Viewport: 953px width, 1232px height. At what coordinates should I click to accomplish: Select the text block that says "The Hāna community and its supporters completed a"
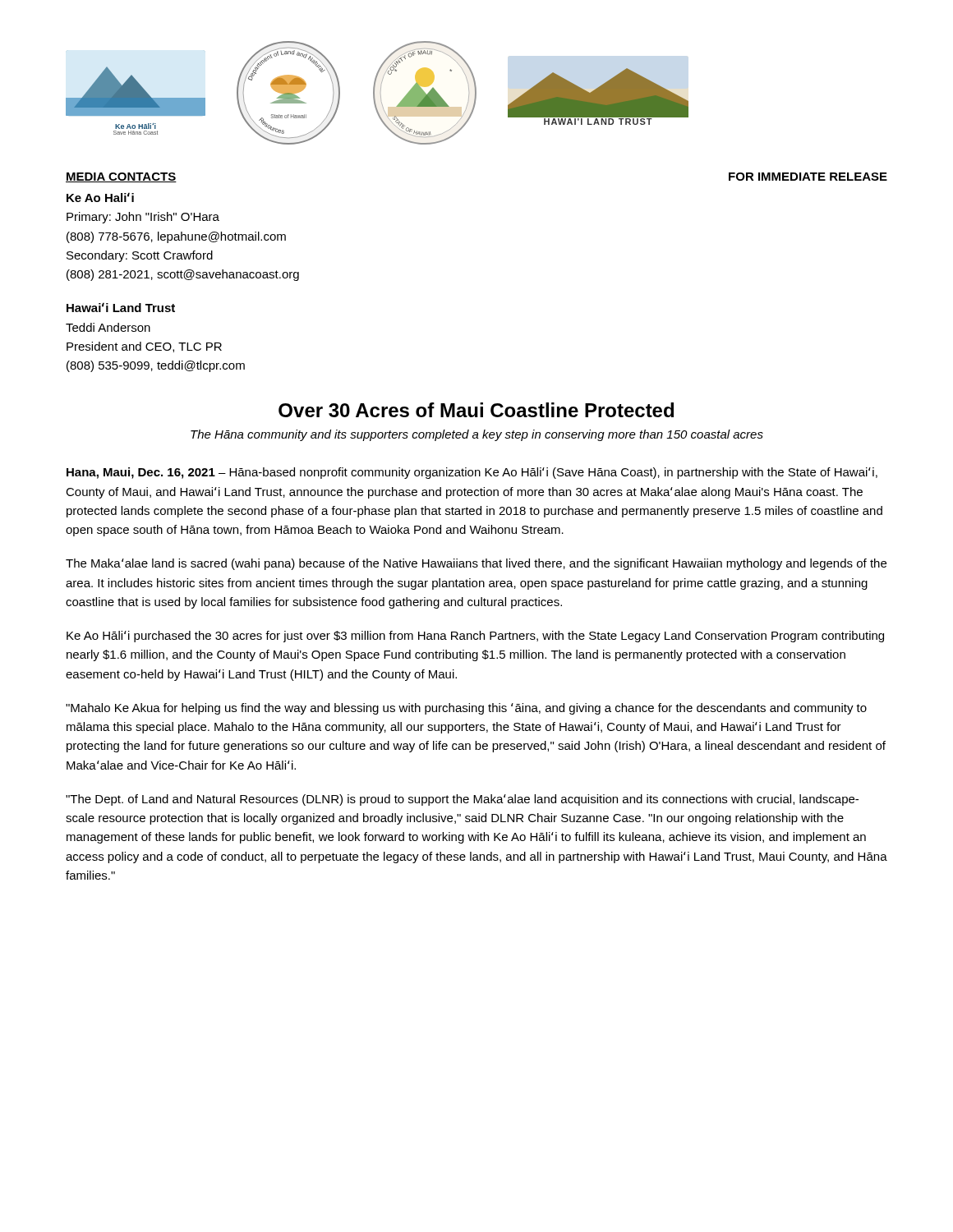coord(476,434)
